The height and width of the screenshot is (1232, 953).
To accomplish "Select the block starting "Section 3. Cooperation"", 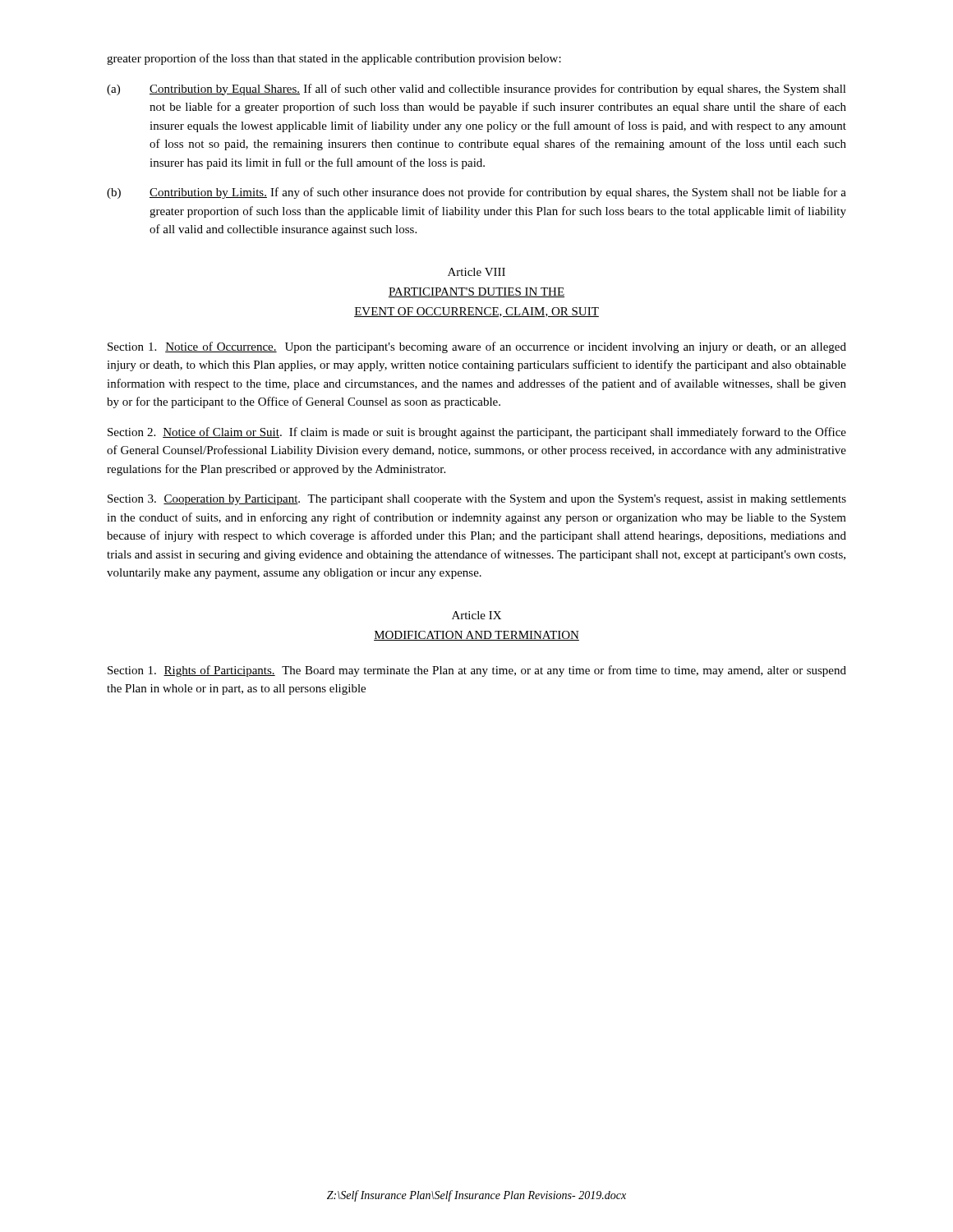I will tap(476, 535).
